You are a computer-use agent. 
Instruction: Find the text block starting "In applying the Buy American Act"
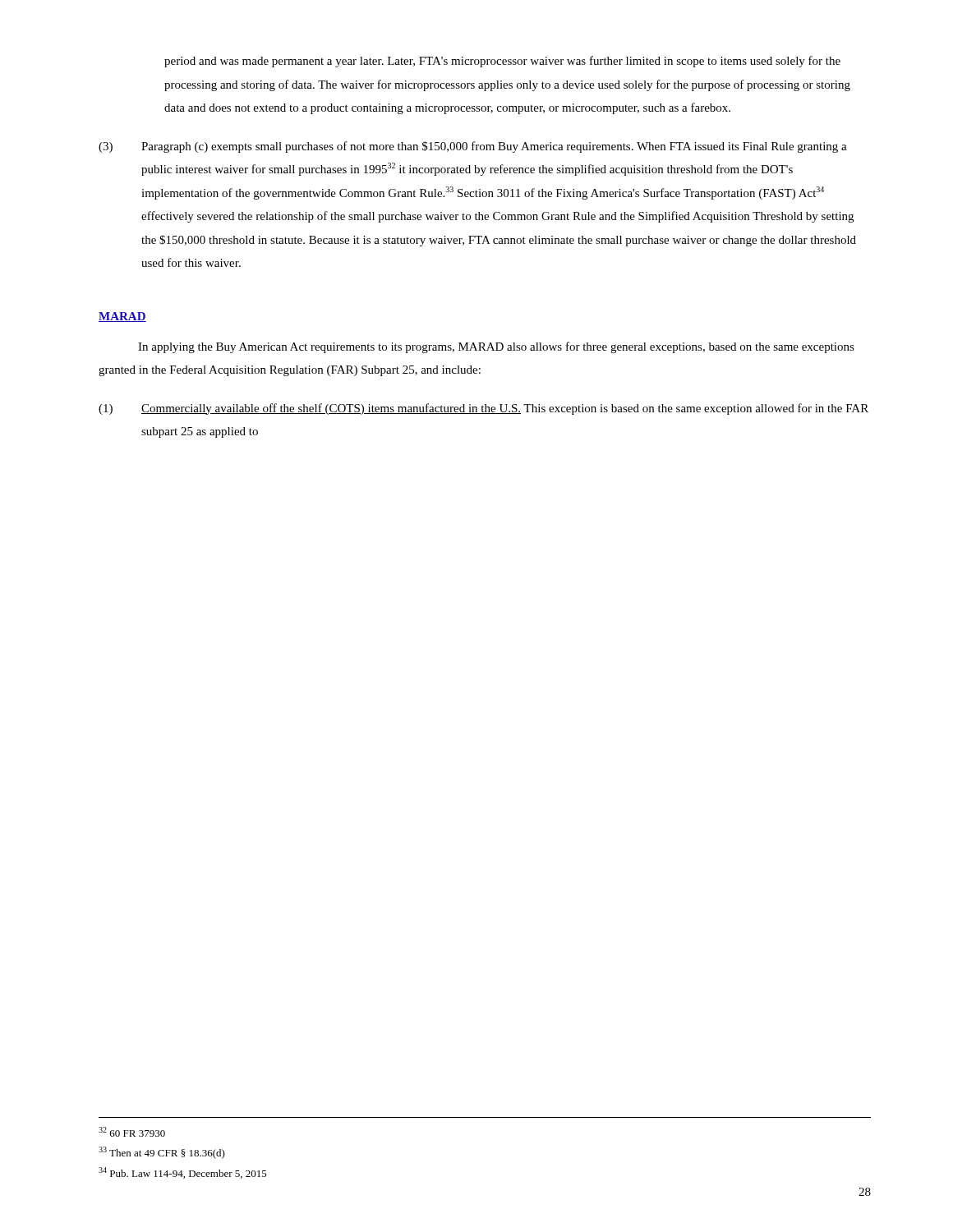[476, 358]
